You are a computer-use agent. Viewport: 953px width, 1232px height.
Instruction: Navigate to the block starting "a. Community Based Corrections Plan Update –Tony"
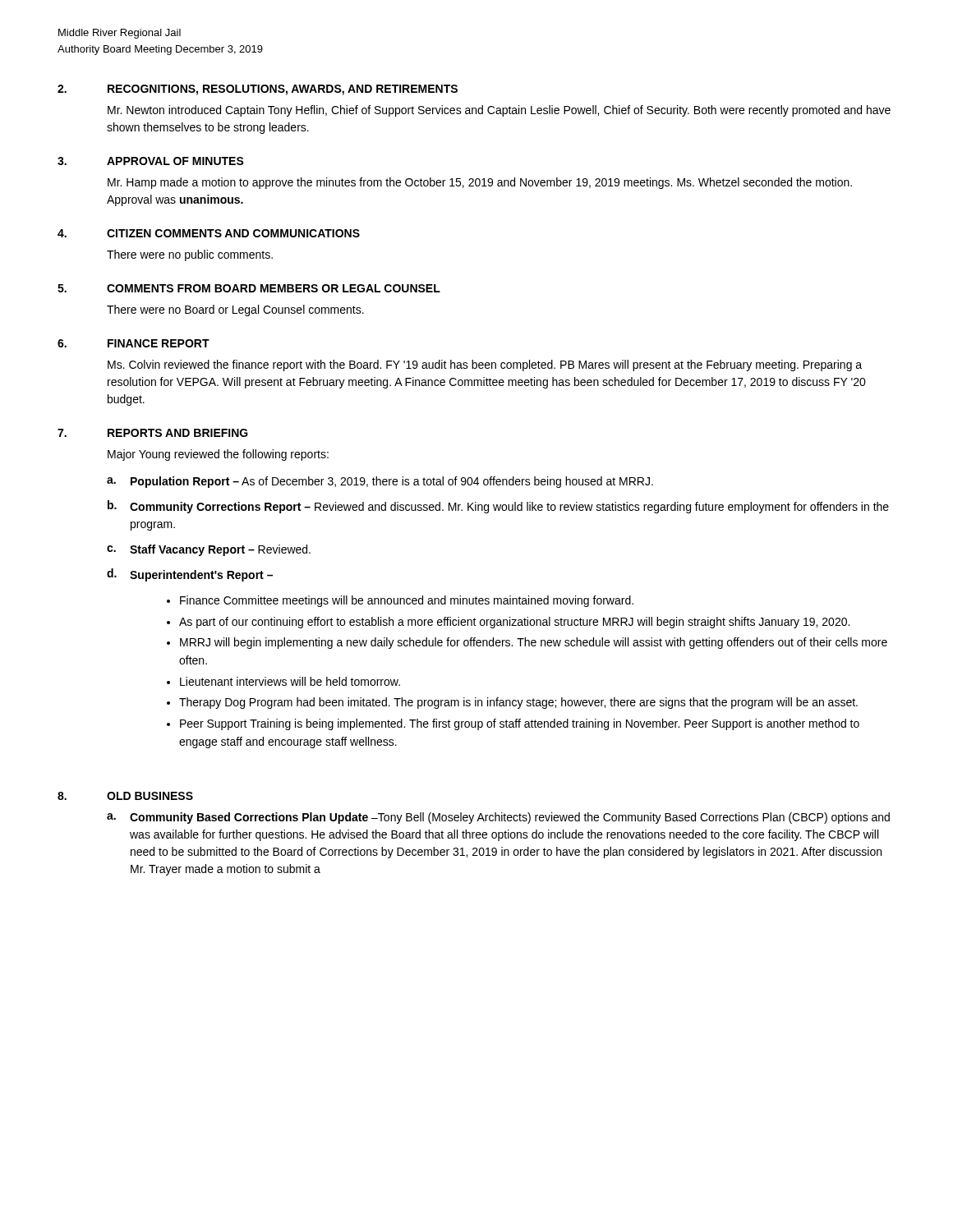tap(501, 843)
